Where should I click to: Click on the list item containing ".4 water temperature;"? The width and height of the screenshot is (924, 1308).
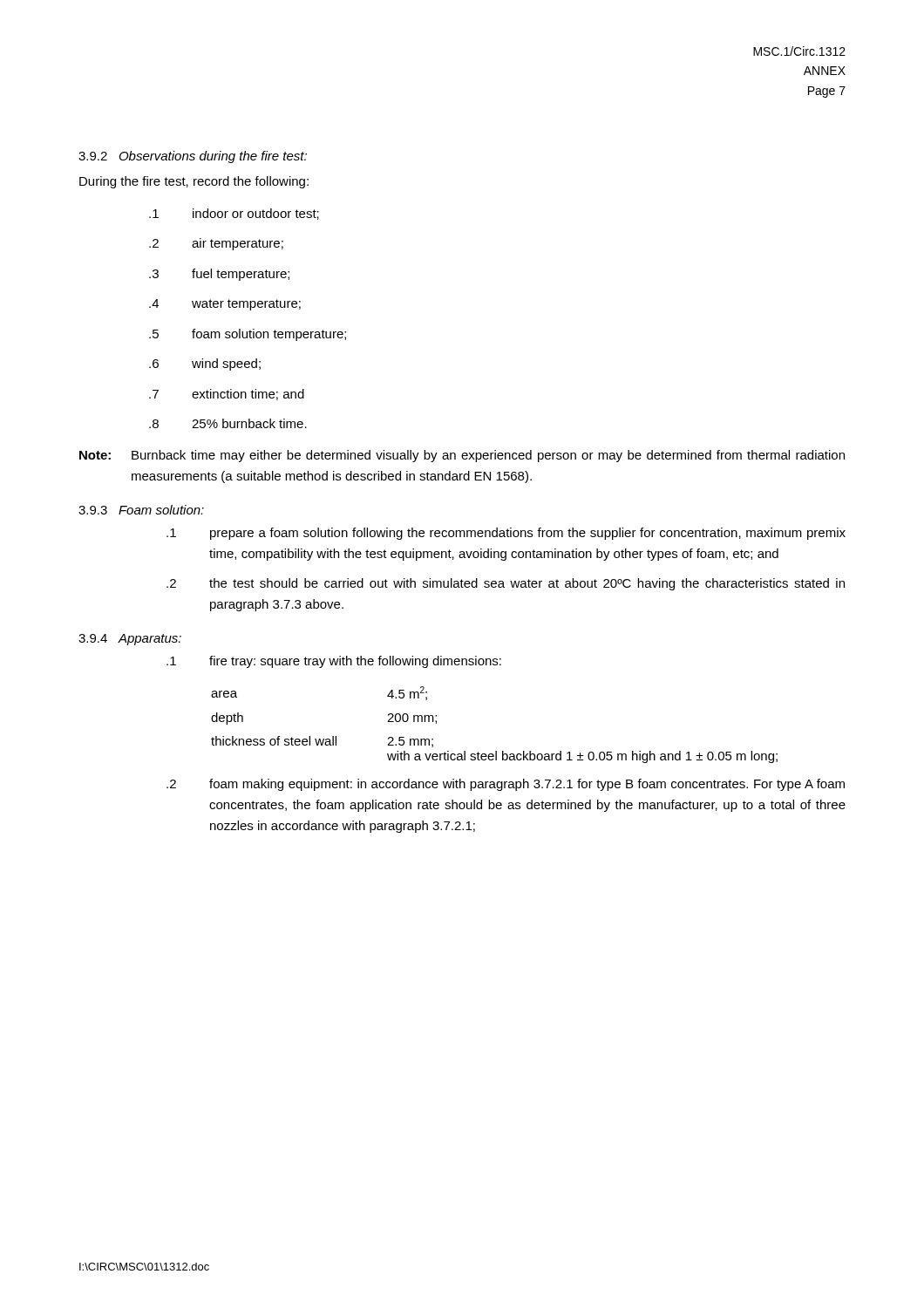point(225,305)
